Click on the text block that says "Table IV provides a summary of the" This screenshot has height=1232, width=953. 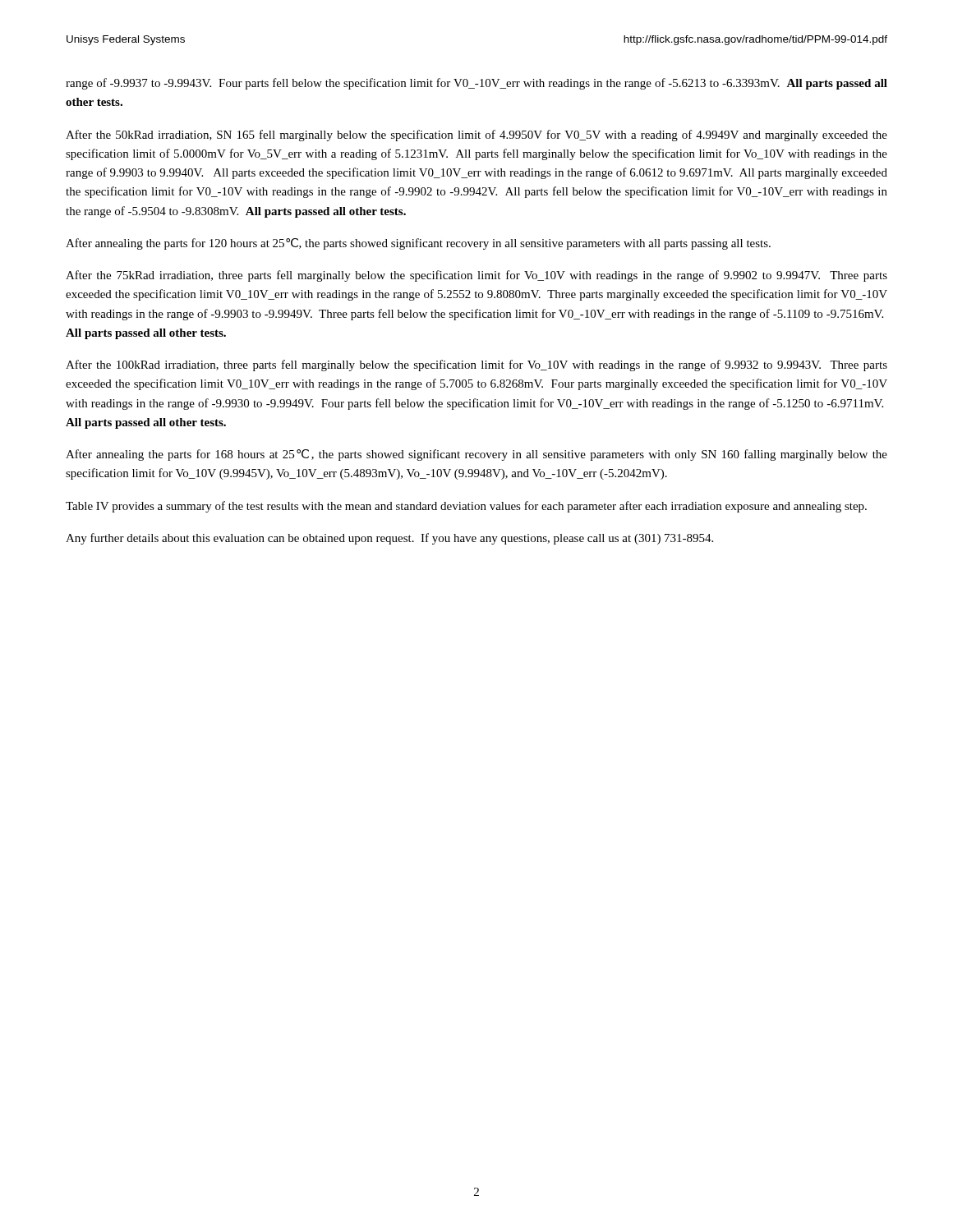467,506
